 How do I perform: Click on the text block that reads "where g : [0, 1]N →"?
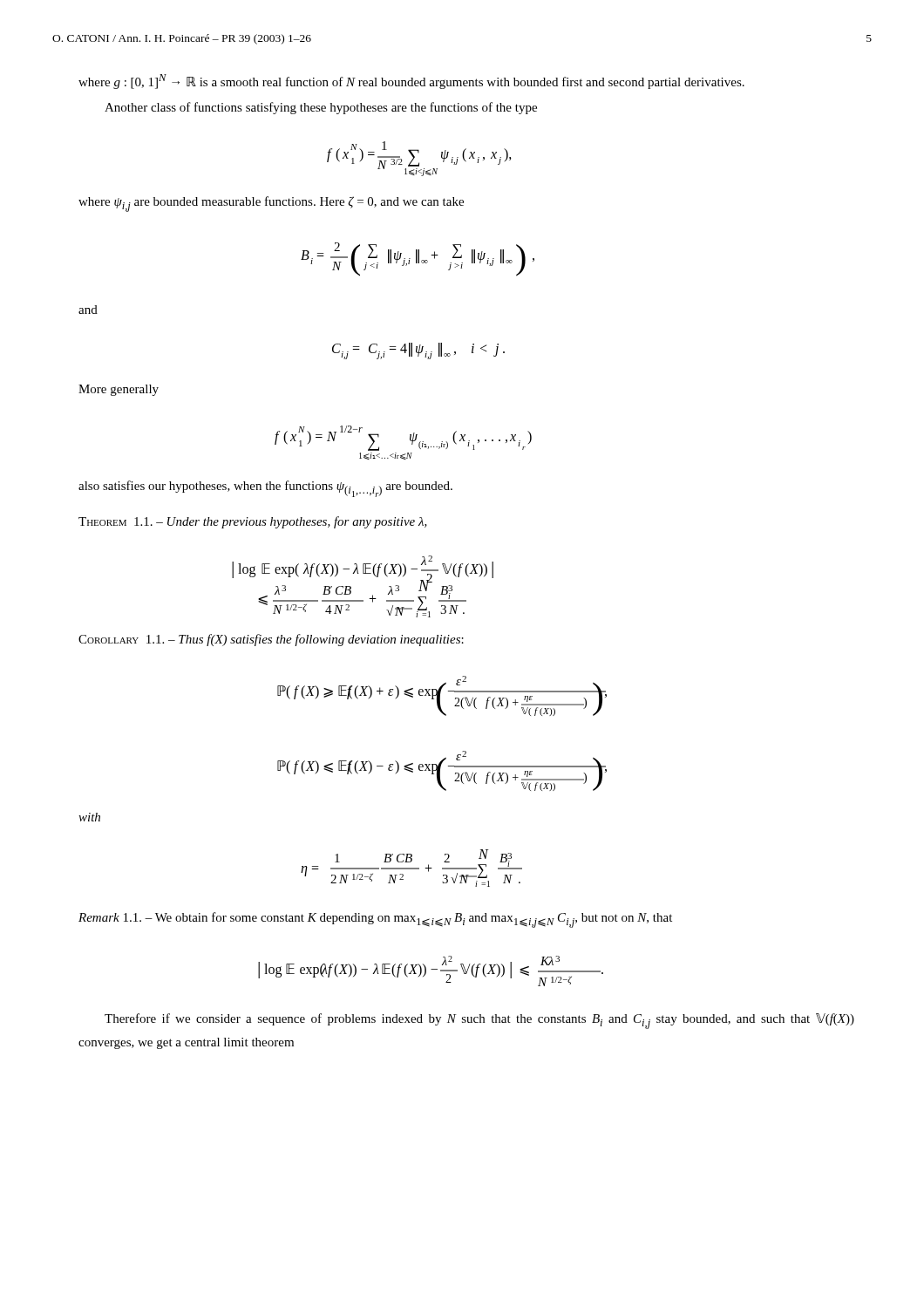click(x=412, y=80)
